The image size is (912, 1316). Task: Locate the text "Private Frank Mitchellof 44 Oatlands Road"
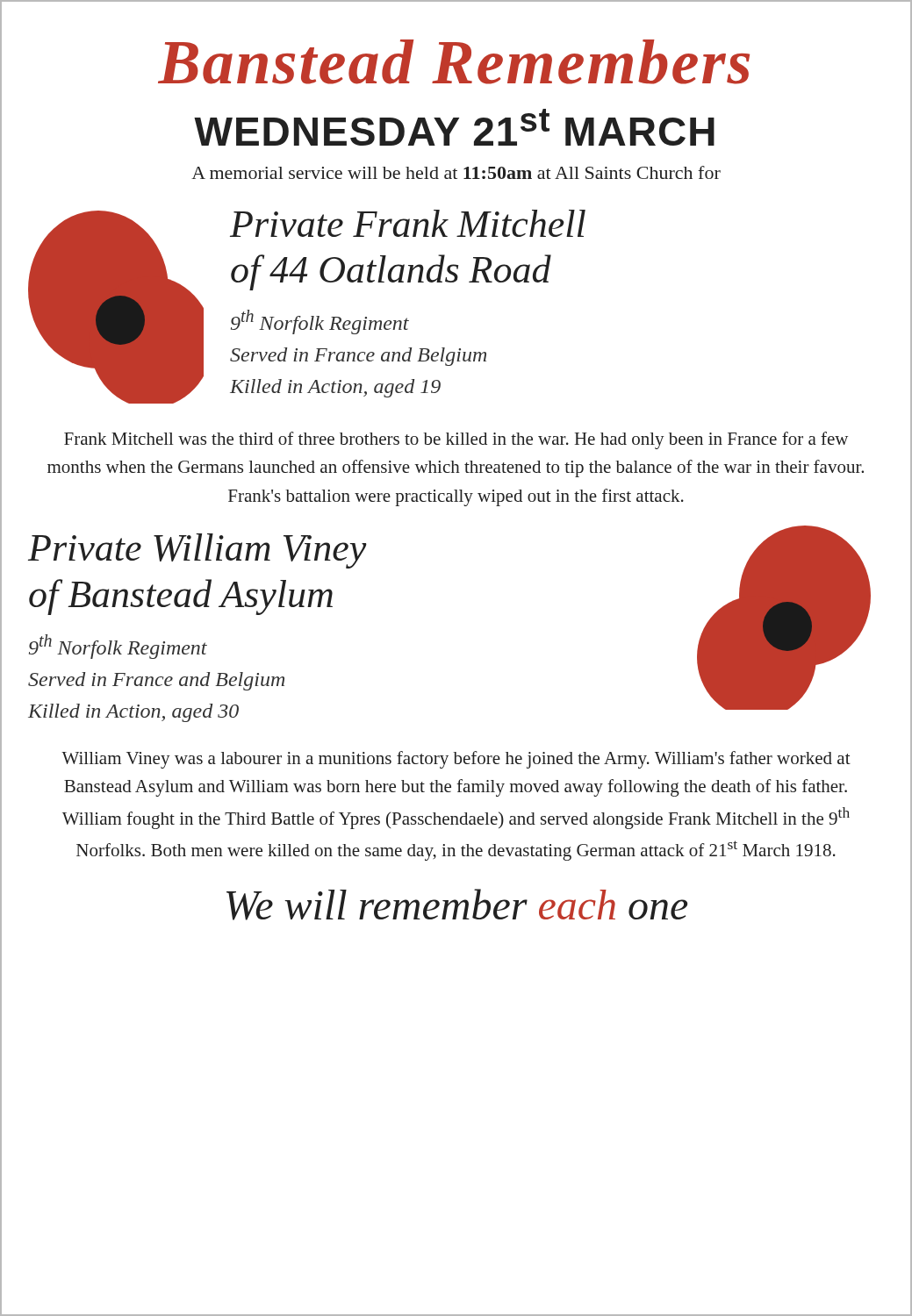tap(408, 247)
